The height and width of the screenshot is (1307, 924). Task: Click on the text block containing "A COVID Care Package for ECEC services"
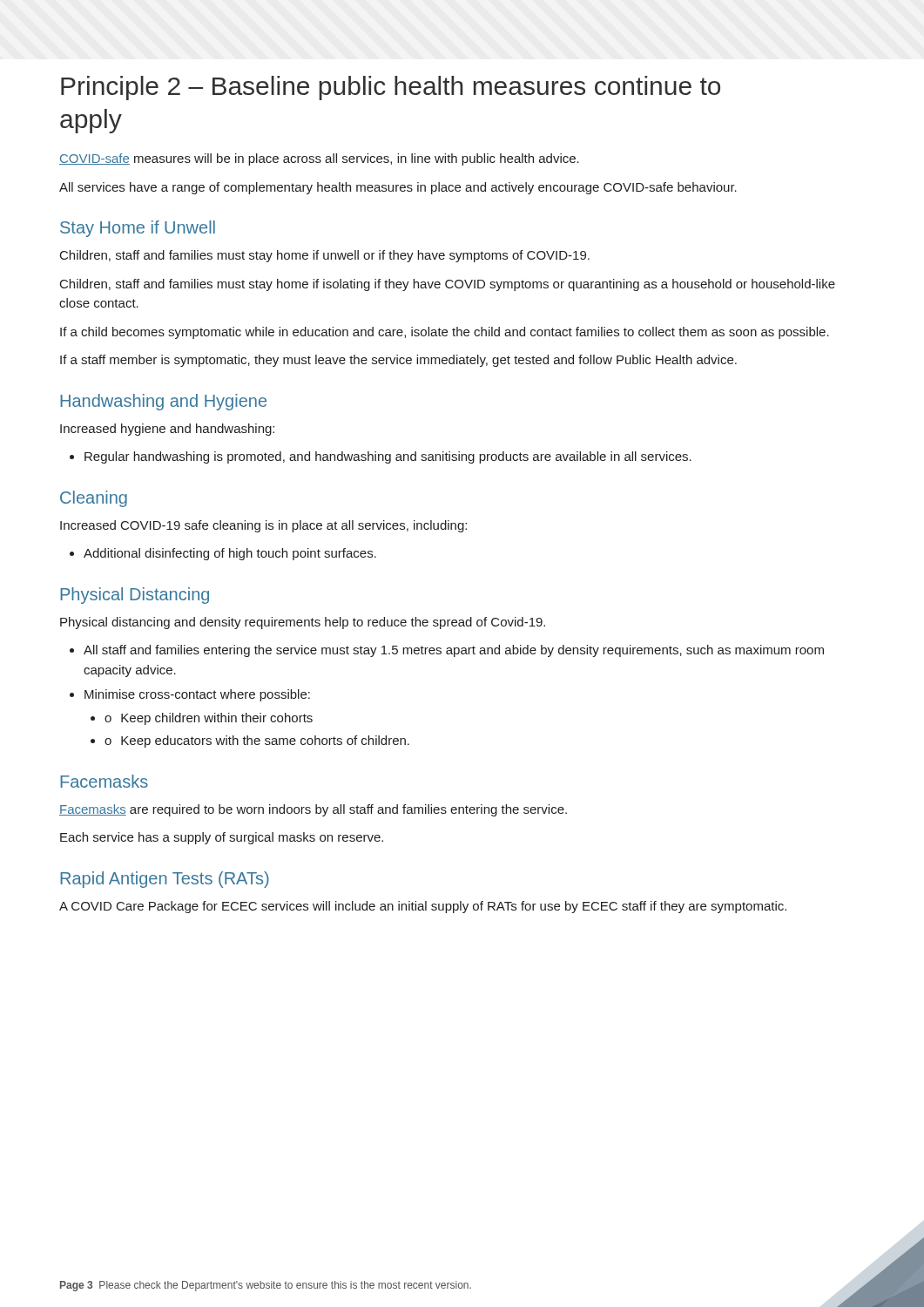pos(462,906)
